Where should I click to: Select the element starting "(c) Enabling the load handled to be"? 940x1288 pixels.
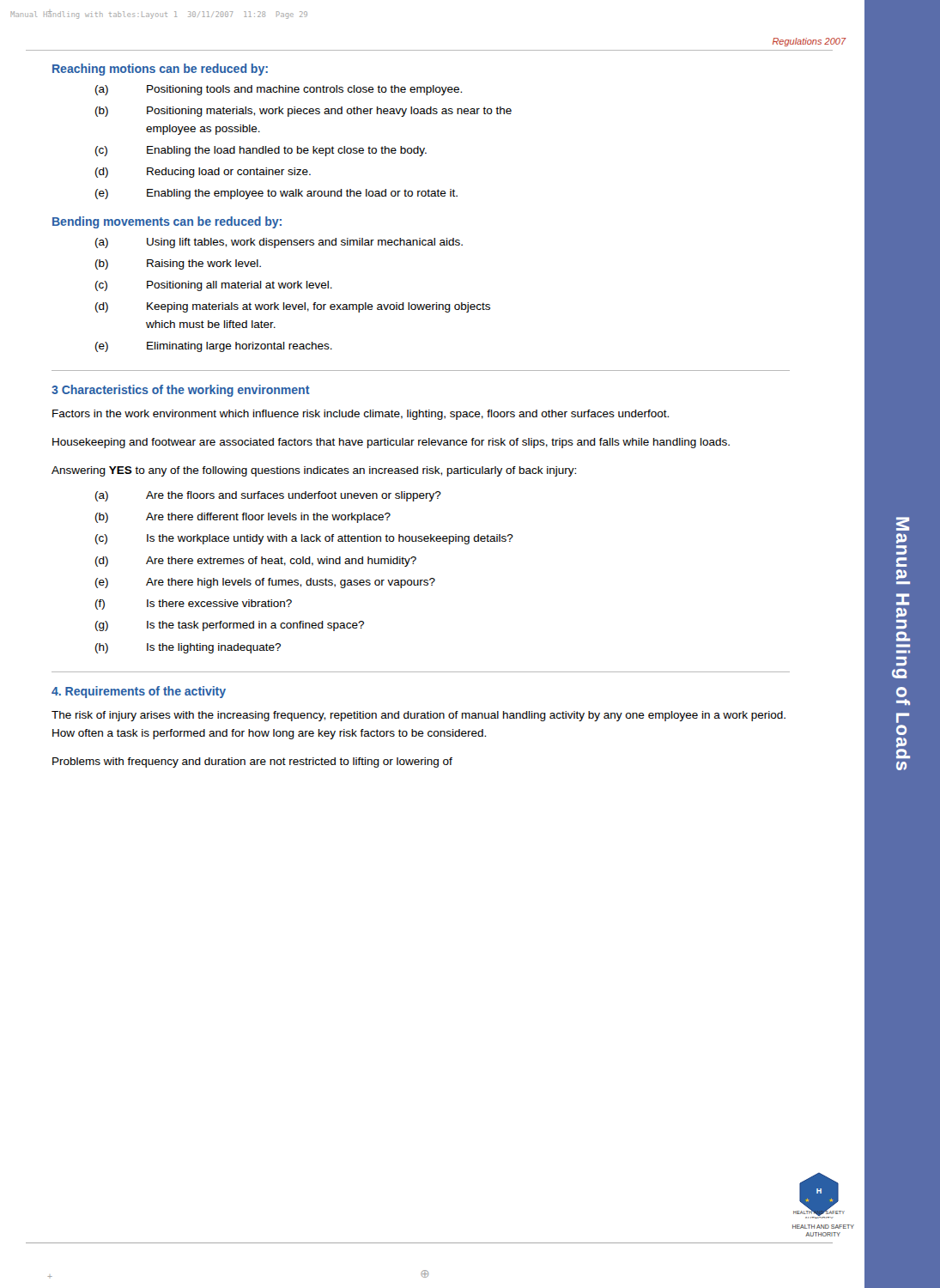point(239,150)
